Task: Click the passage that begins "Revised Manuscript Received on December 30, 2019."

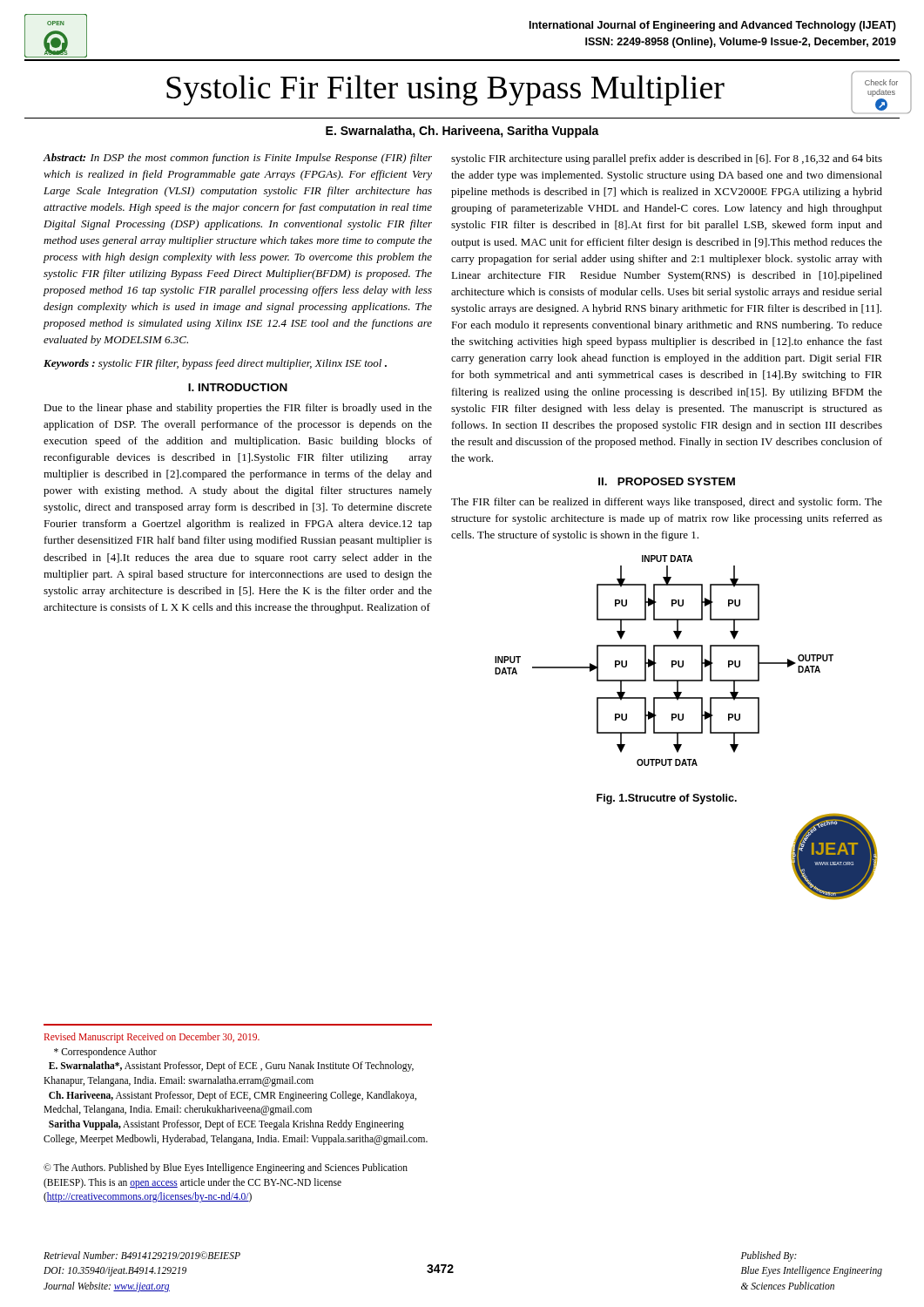Action: (x=236, y=1117)
